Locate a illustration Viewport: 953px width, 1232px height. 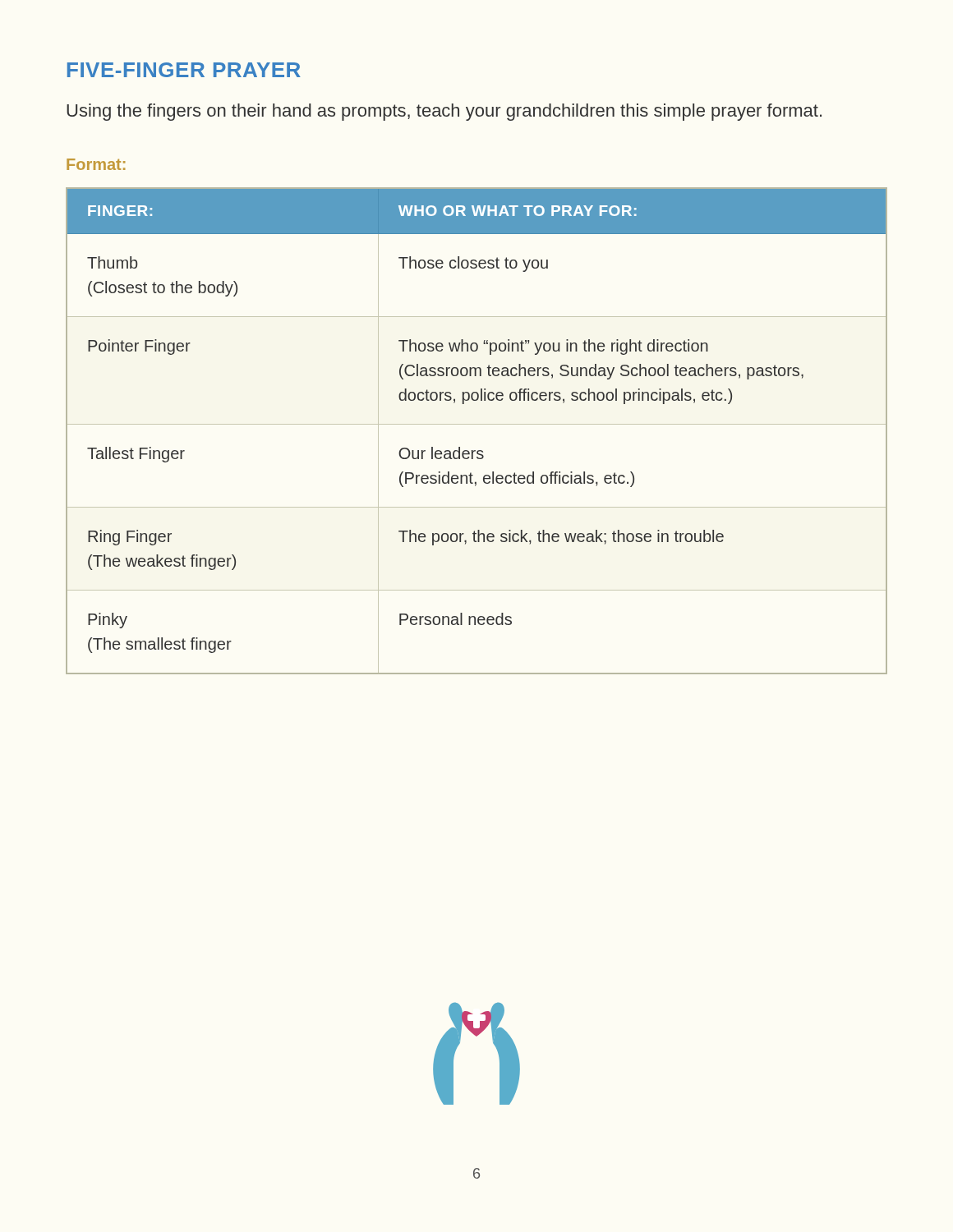[x=476, y=1051]
